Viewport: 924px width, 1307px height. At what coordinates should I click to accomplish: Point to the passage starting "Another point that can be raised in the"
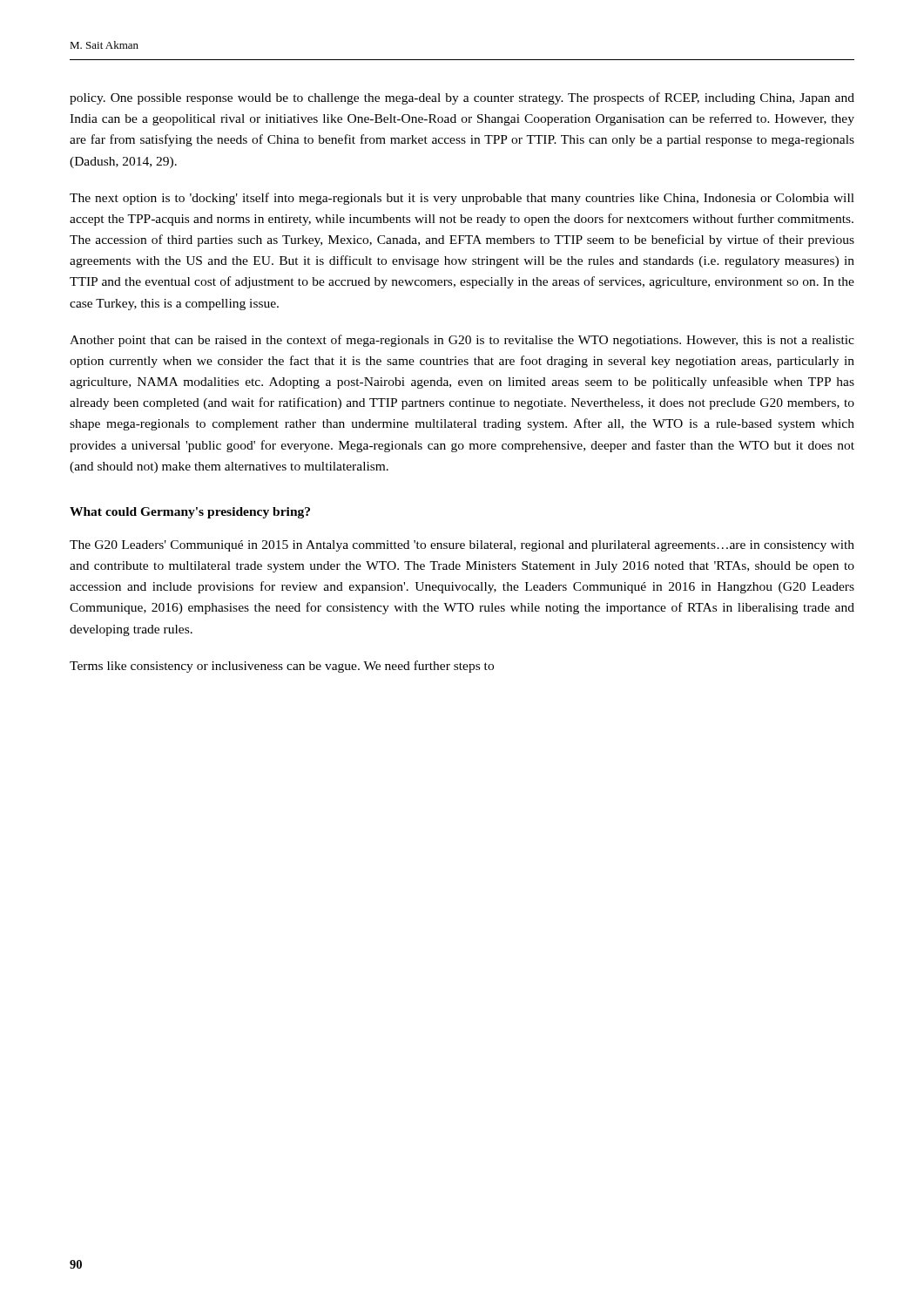[462, 402]
